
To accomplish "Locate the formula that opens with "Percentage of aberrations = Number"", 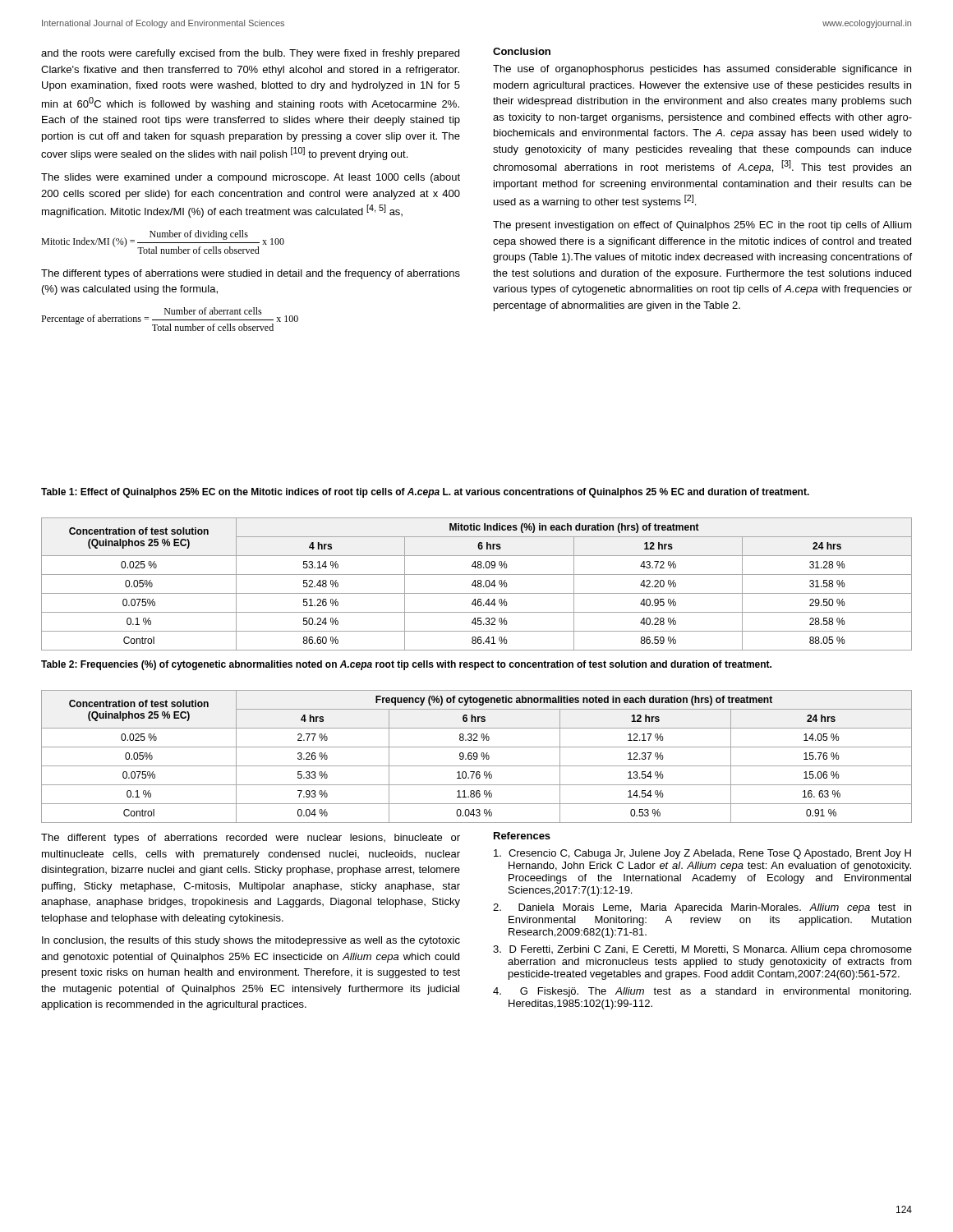I will click(x=170, y=320).
